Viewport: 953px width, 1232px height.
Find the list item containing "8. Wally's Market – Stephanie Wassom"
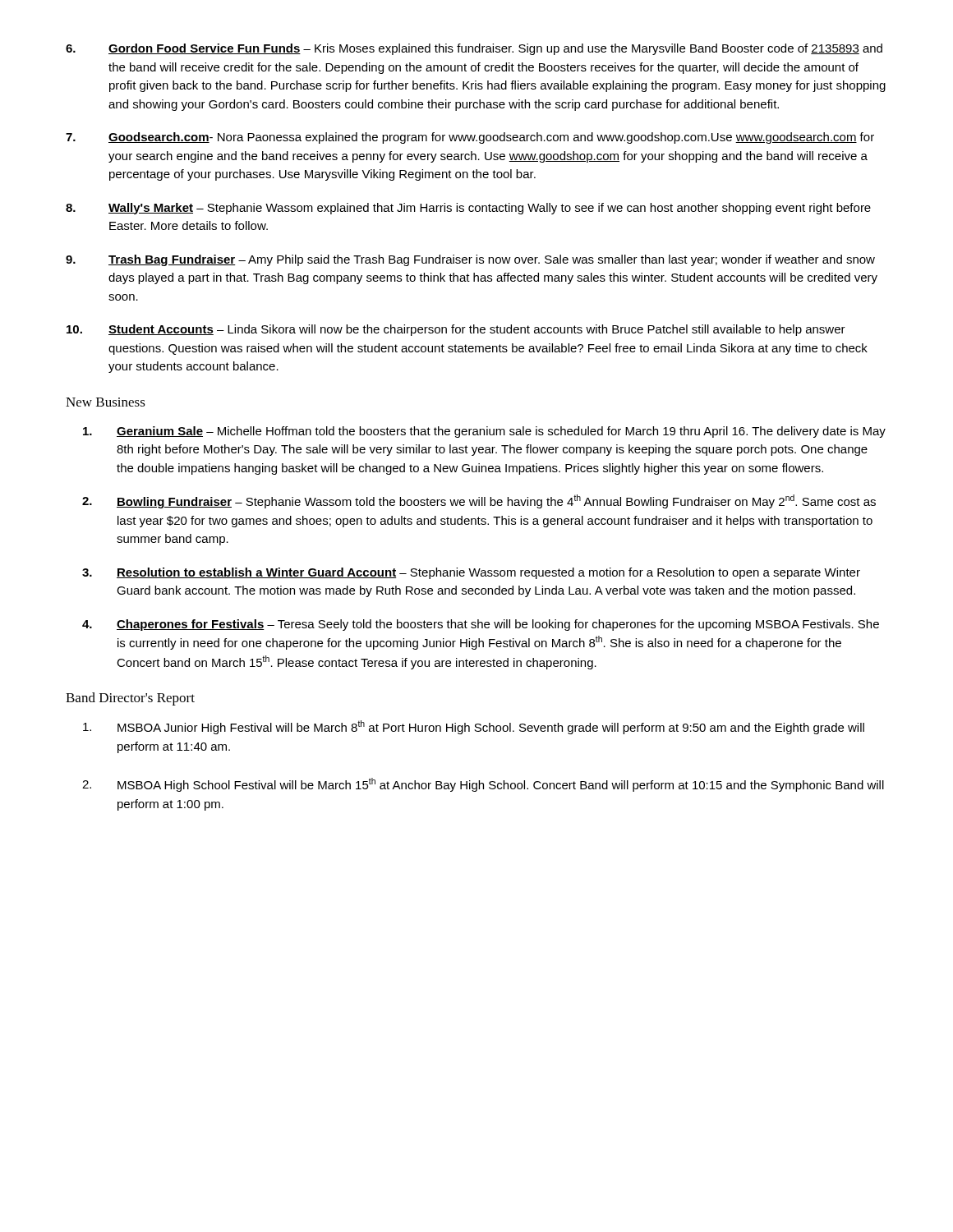coord(476,217)
